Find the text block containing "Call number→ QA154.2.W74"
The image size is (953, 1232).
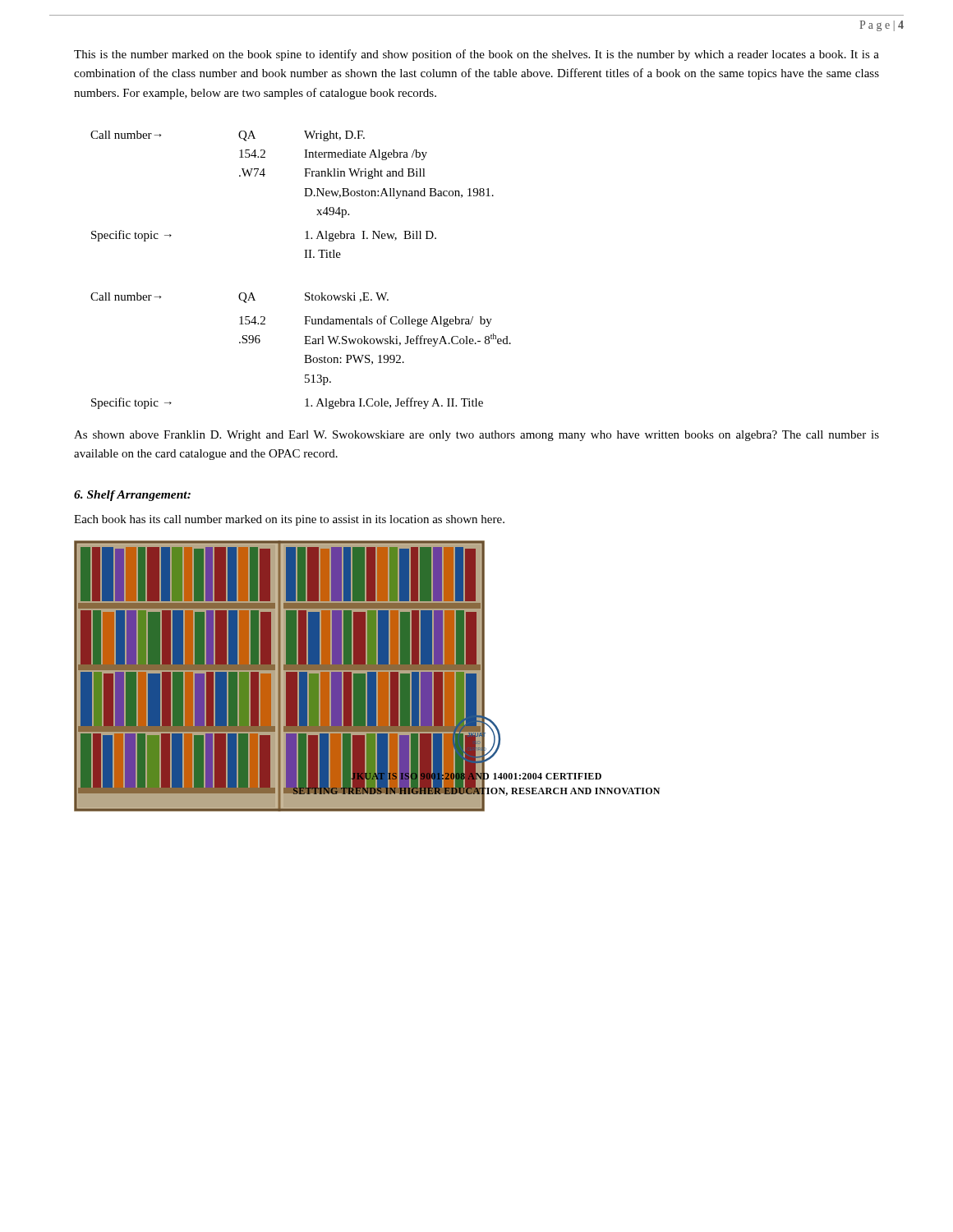point(128,136)
